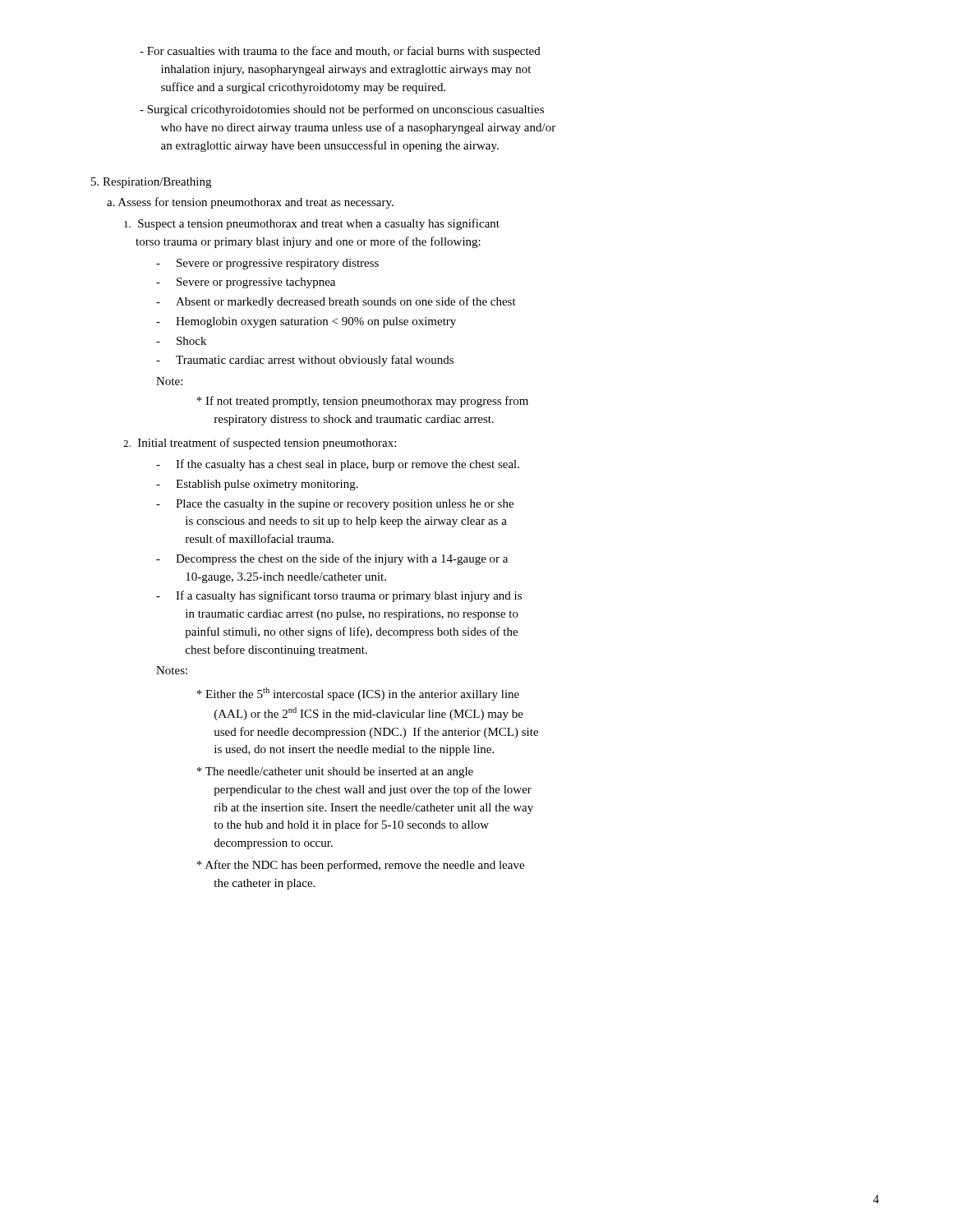Viewport: 953px width, 1232px height.
Task: Find the element starting "a. Assess for tension pneumothorax and treat"
Action: pos(250,202)
